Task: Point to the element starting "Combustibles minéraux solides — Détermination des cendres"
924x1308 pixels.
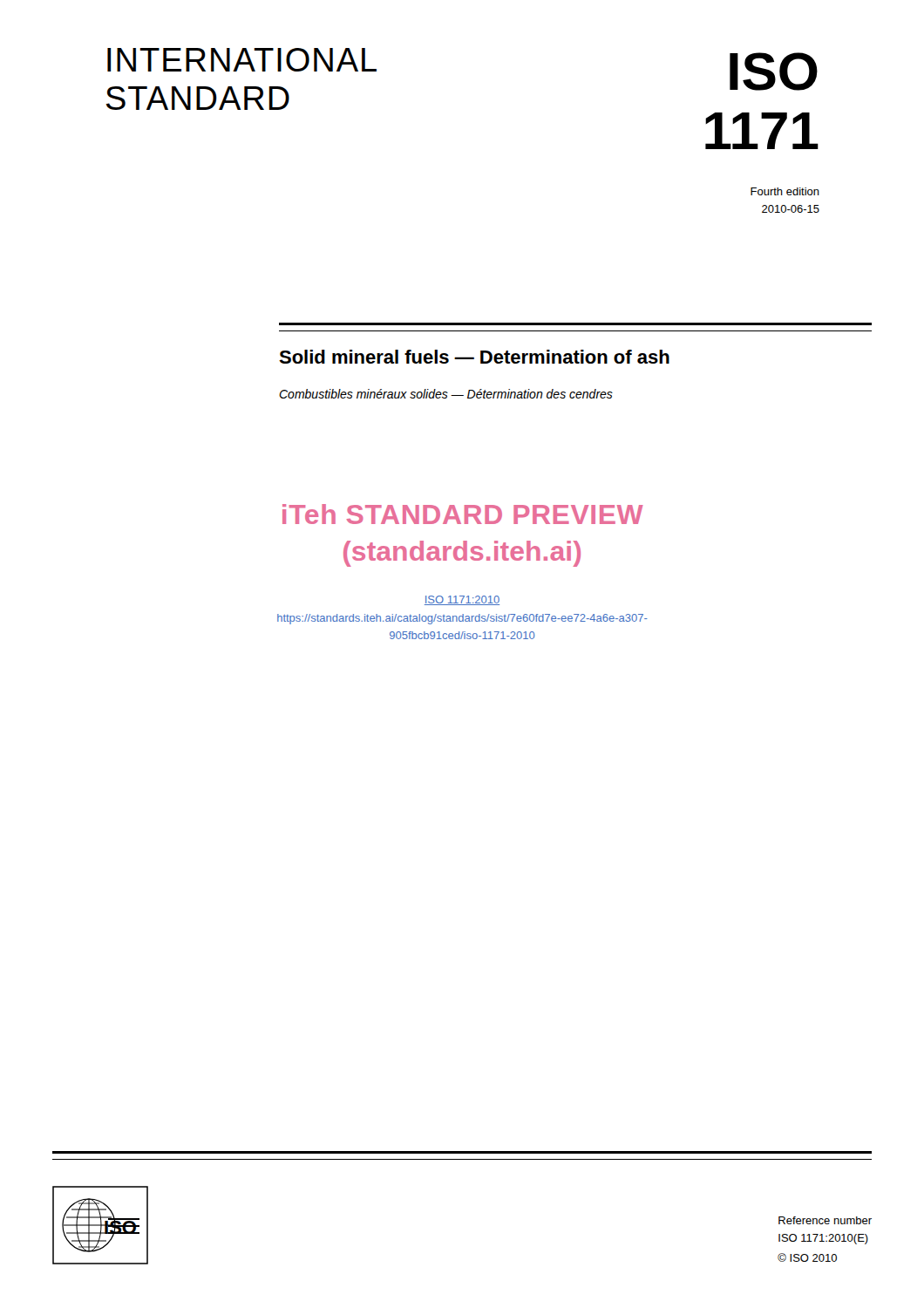Action: click(575, 395)
